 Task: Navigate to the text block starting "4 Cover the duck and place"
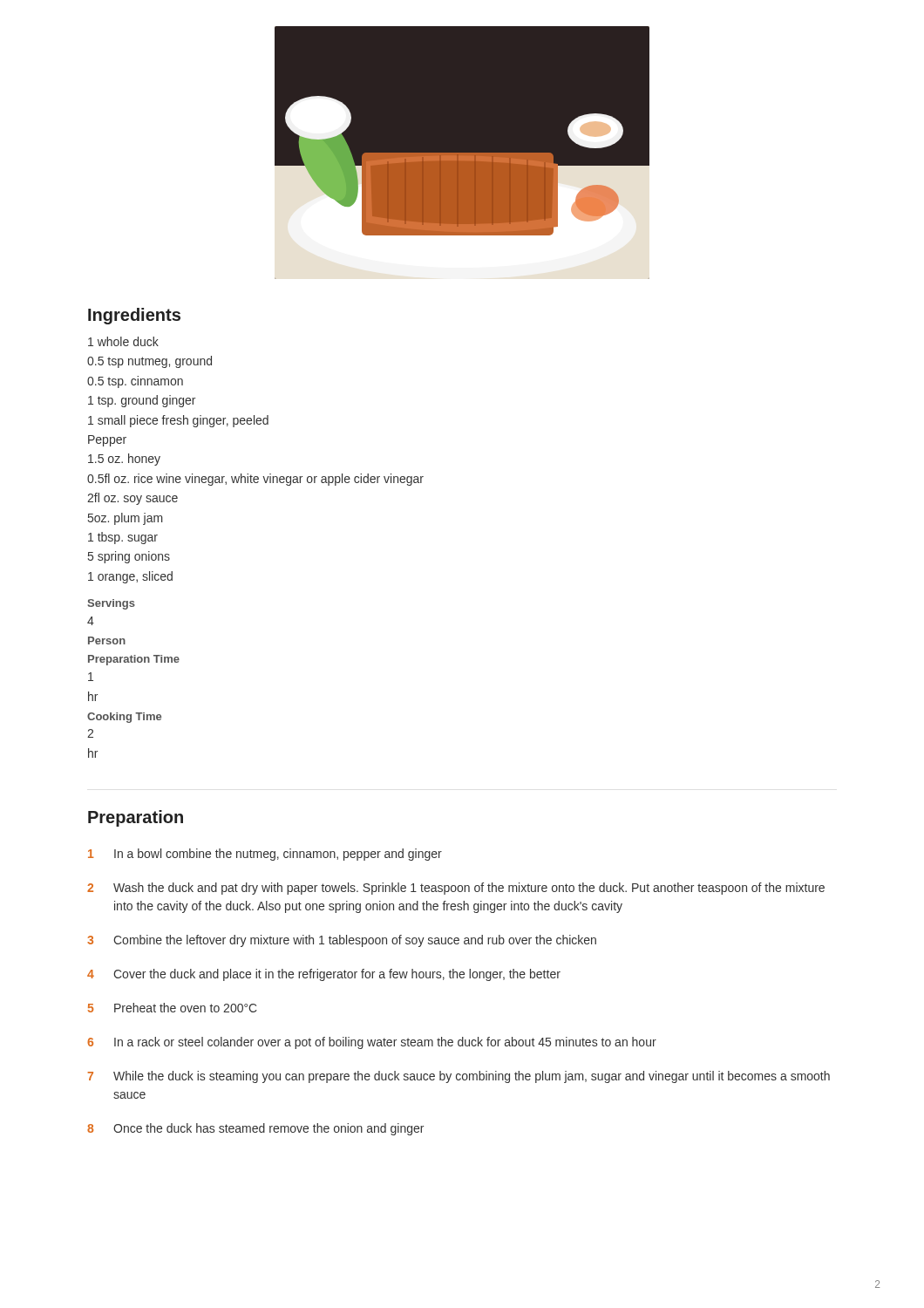pyautogui.click(x=462, y=975)
